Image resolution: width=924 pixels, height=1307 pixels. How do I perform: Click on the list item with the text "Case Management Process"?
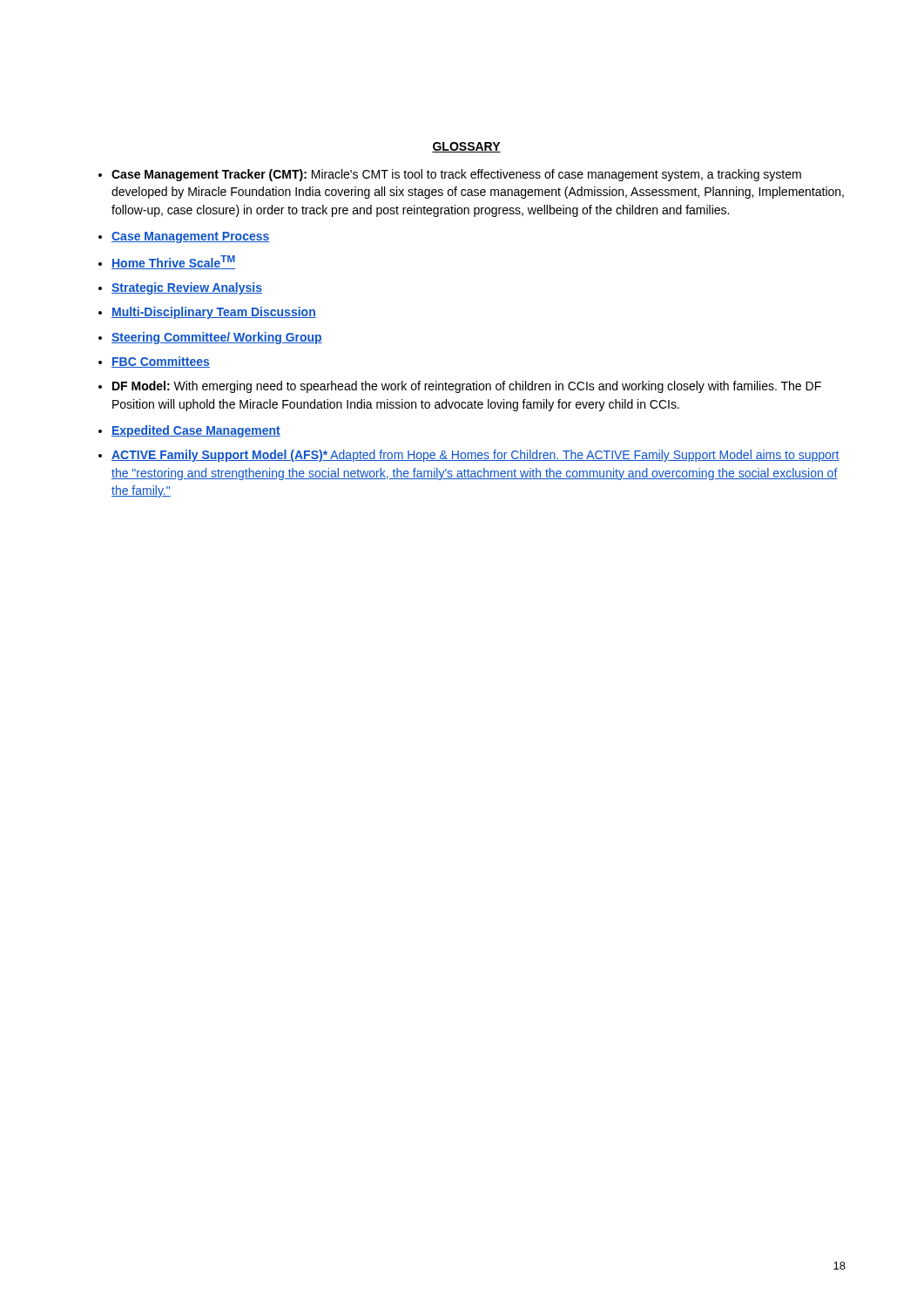tap(190, 236)
